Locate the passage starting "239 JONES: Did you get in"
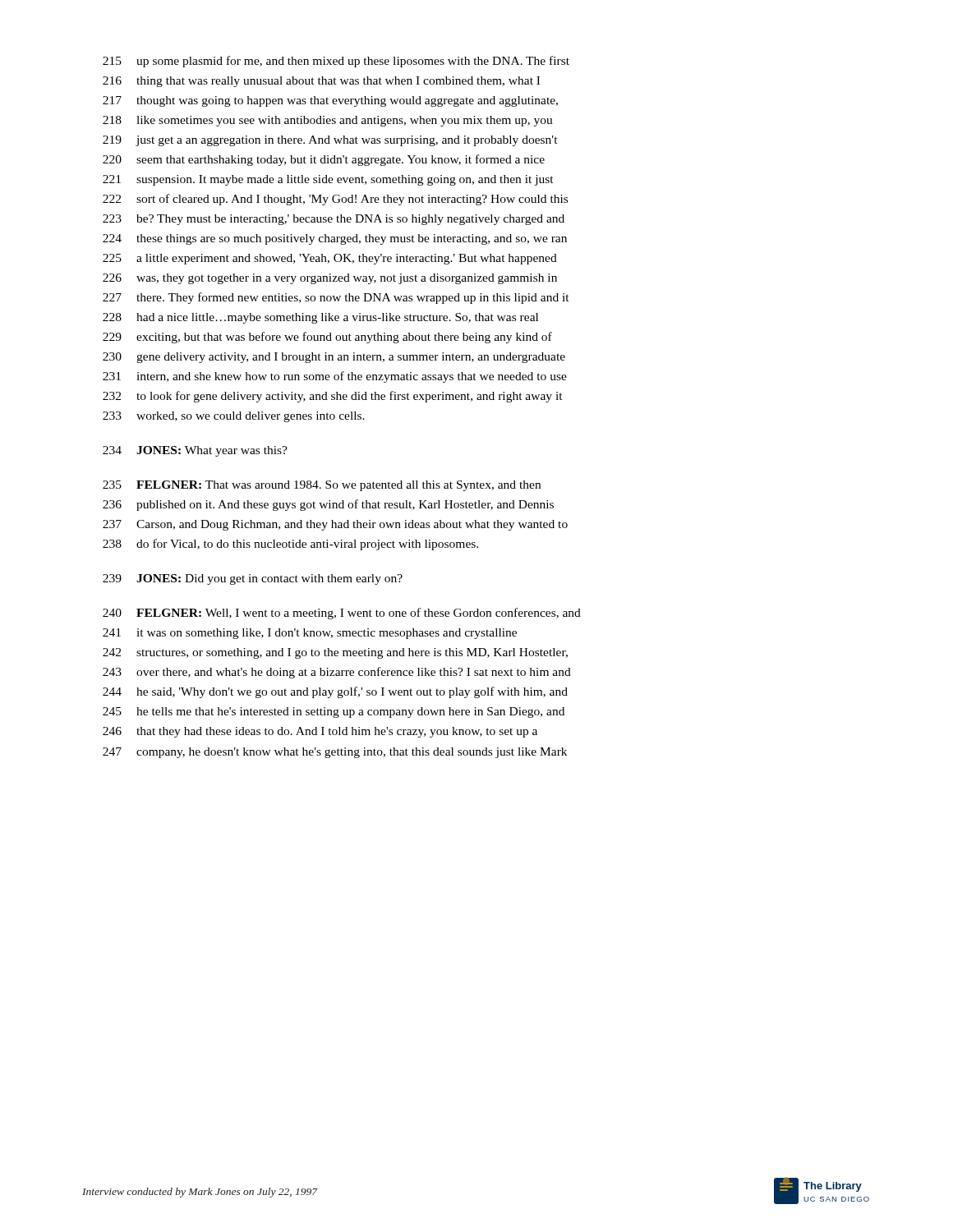The width and height of the screenshot is (953, 1232). point(253,579)
